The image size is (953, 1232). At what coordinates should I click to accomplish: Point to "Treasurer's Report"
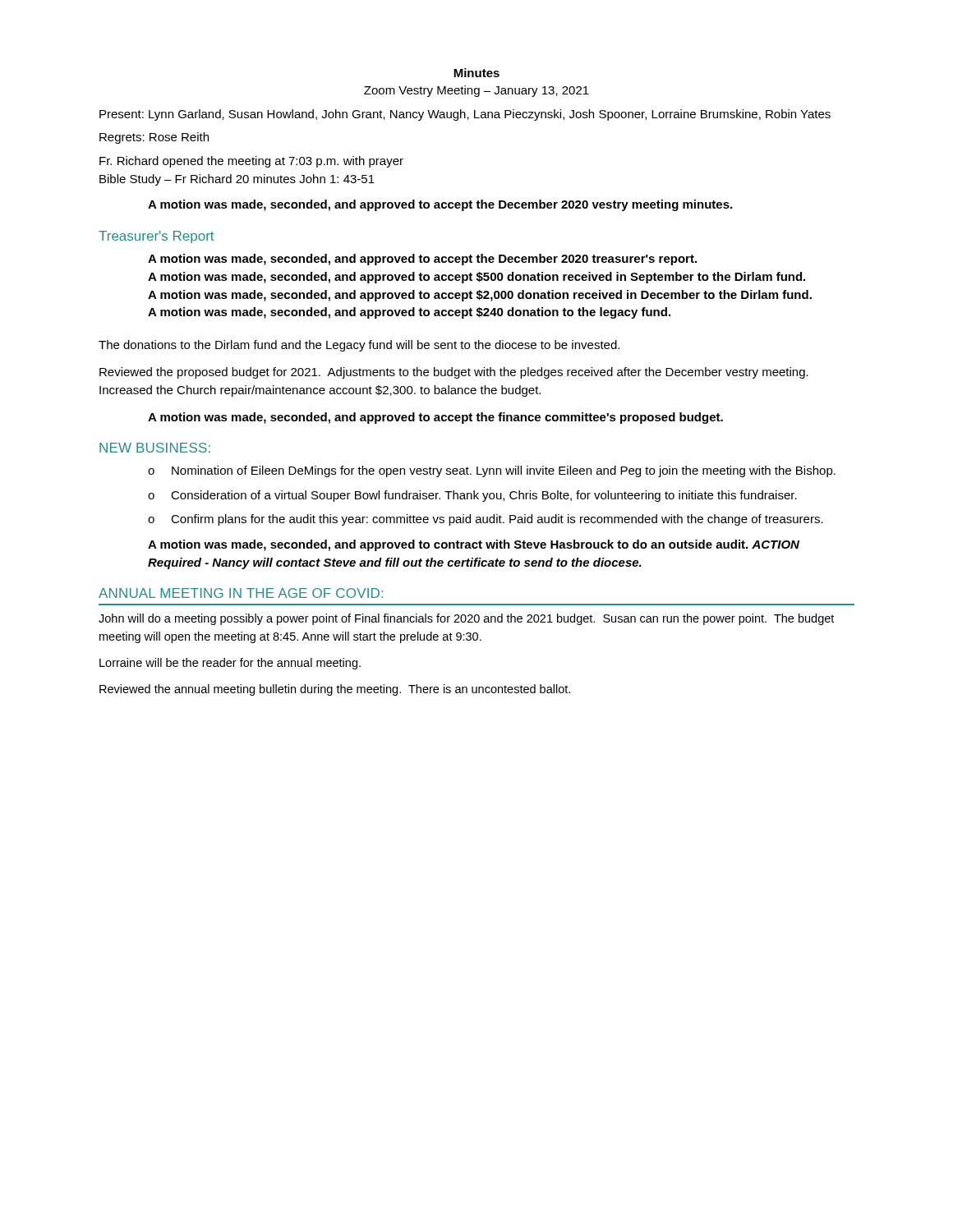point(156,236)
